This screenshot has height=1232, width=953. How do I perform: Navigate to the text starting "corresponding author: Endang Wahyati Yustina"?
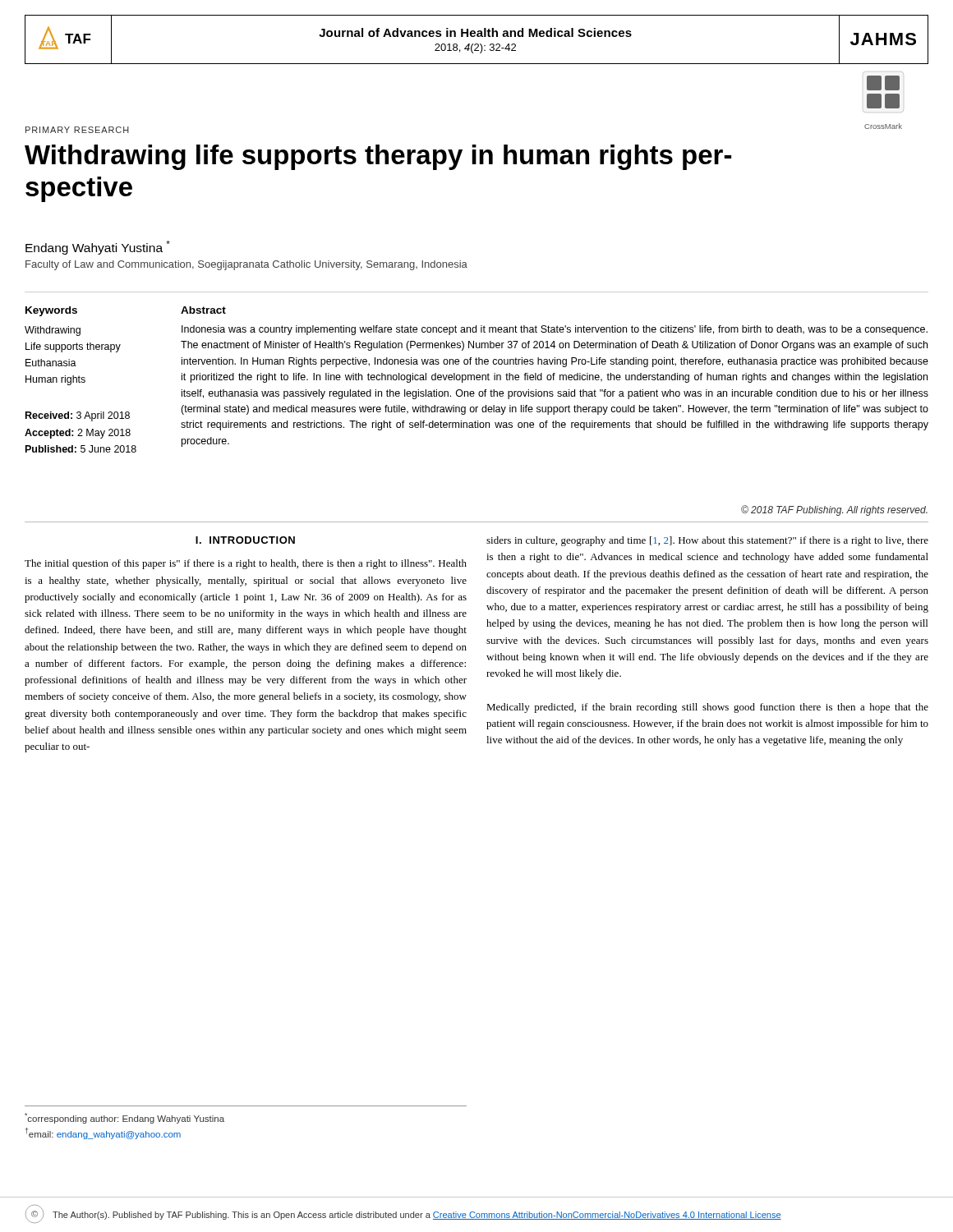(125, 1125)
